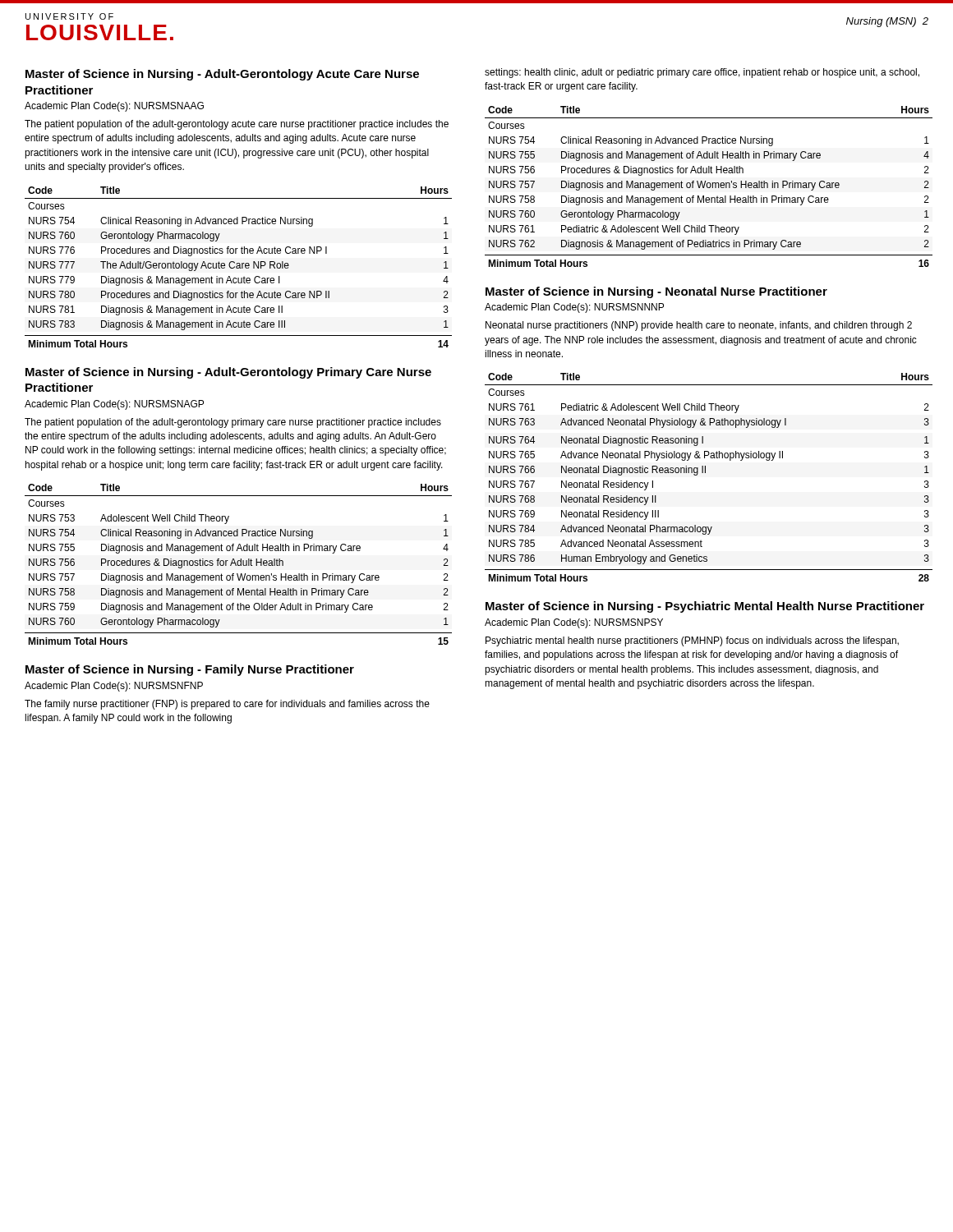Screen dimensions: 1232x953
Task: Point to the passage starting "Master of Science in Nursing - Family"
Action: click(x=189, y=669)
